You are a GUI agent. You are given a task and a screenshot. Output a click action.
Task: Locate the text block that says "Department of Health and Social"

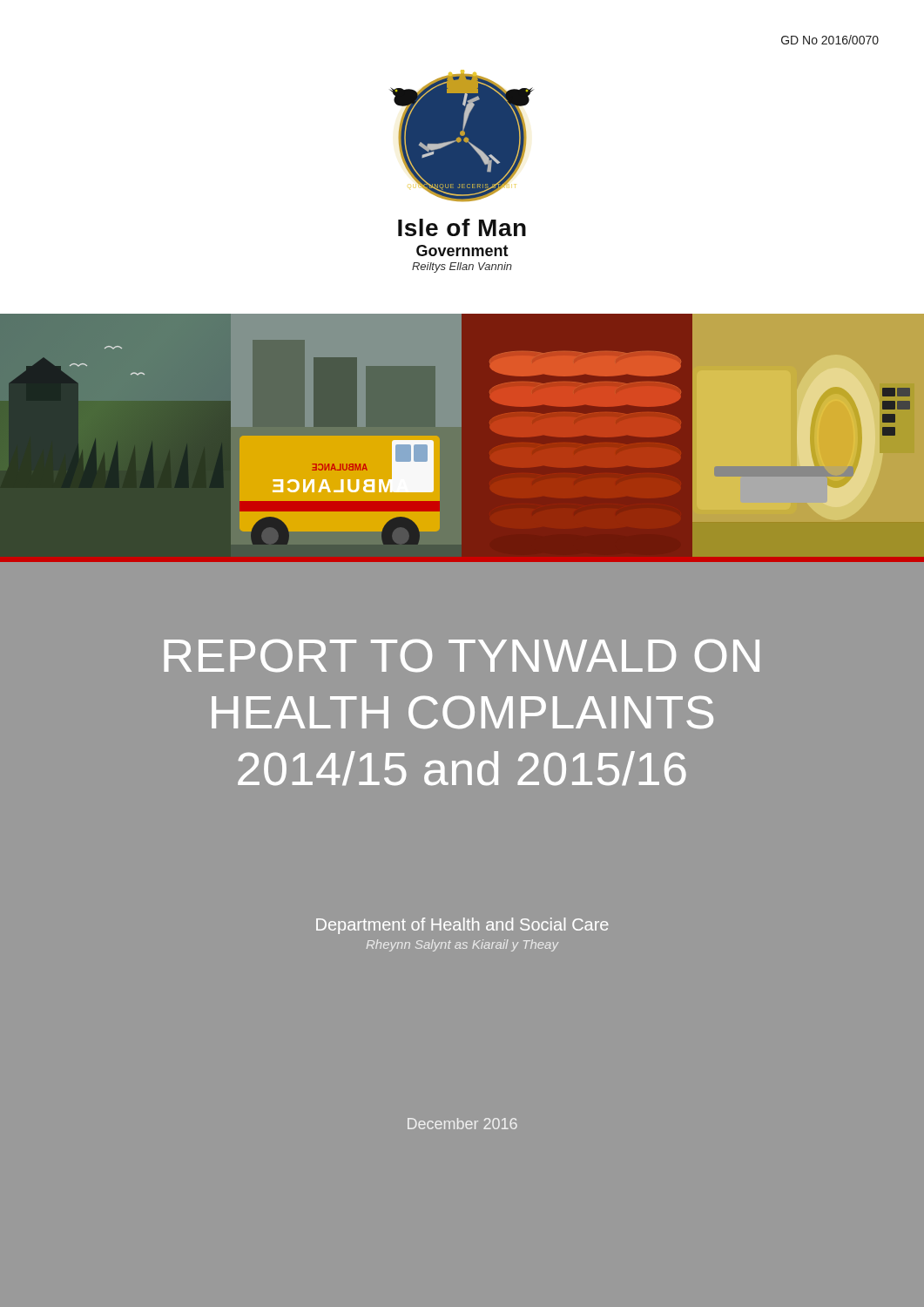tap(462, 933)
